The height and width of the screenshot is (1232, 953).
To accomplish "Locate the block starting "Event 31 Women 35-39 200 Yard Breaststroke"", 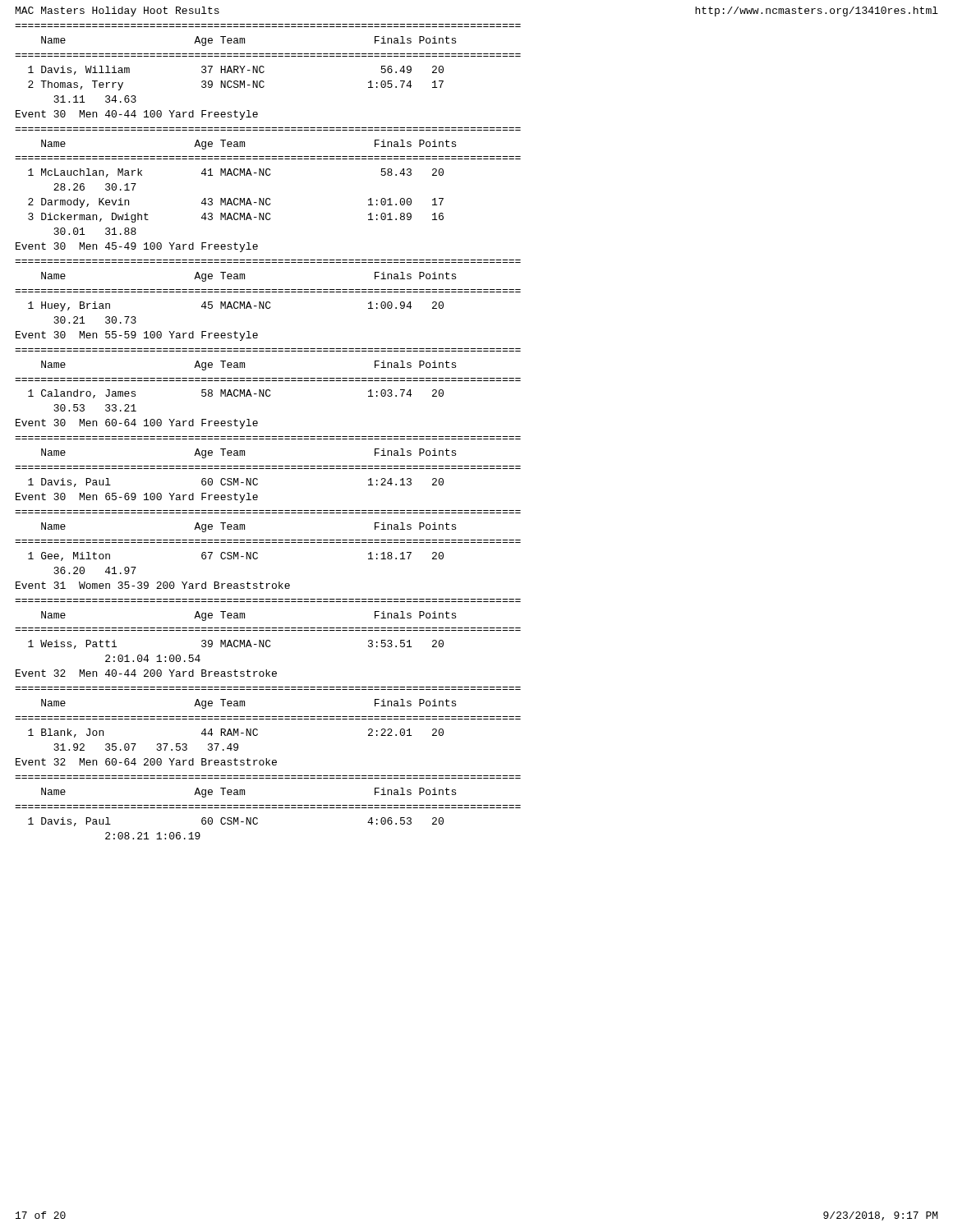I will [43, 585].
